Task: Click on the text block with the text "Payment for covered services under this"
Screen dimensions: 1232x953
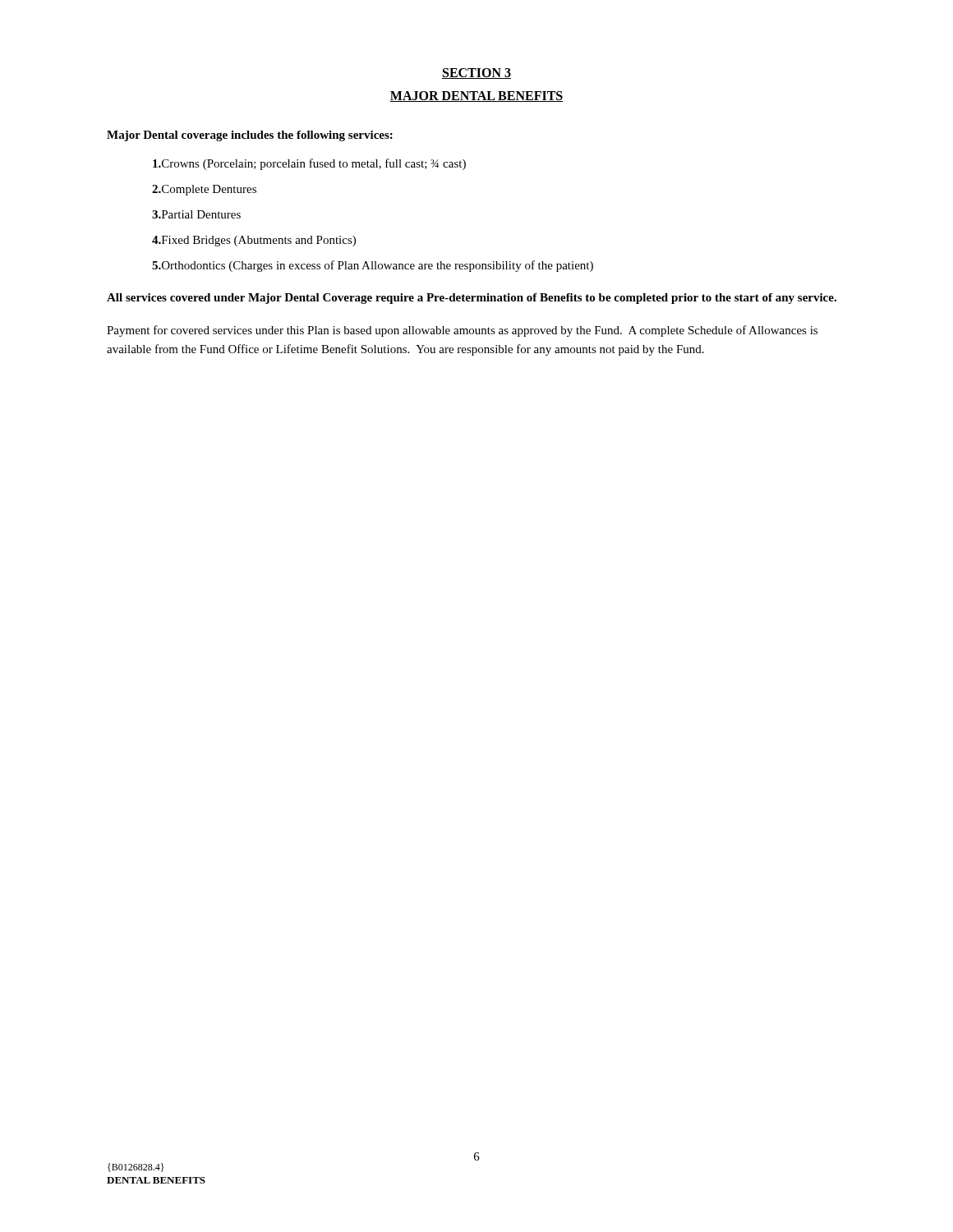Action: [x=462, y=339]
